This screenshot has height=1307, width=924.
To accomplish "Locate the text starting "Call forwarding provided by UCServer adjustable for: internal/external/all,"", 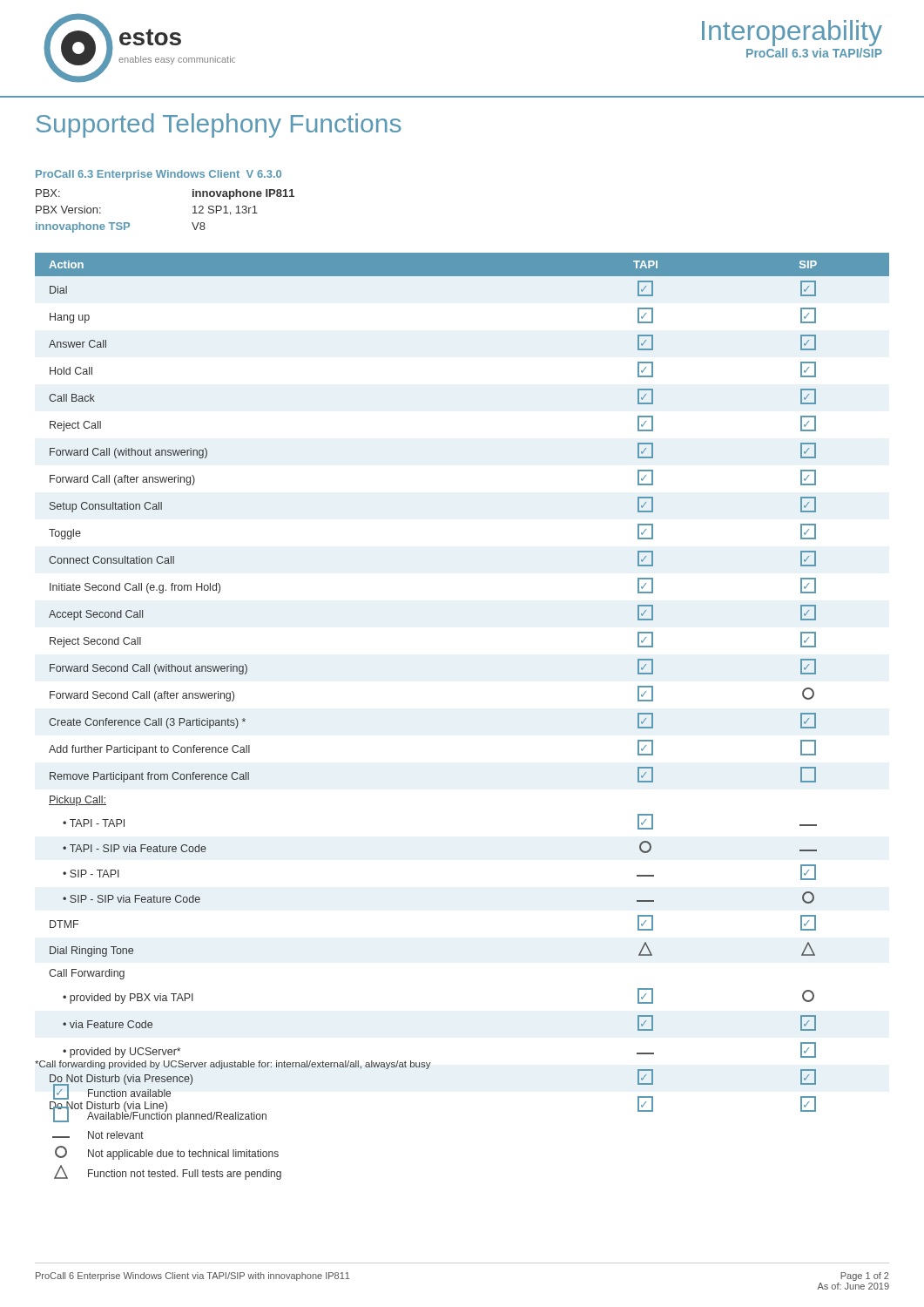I will [x=233, y=1064].
